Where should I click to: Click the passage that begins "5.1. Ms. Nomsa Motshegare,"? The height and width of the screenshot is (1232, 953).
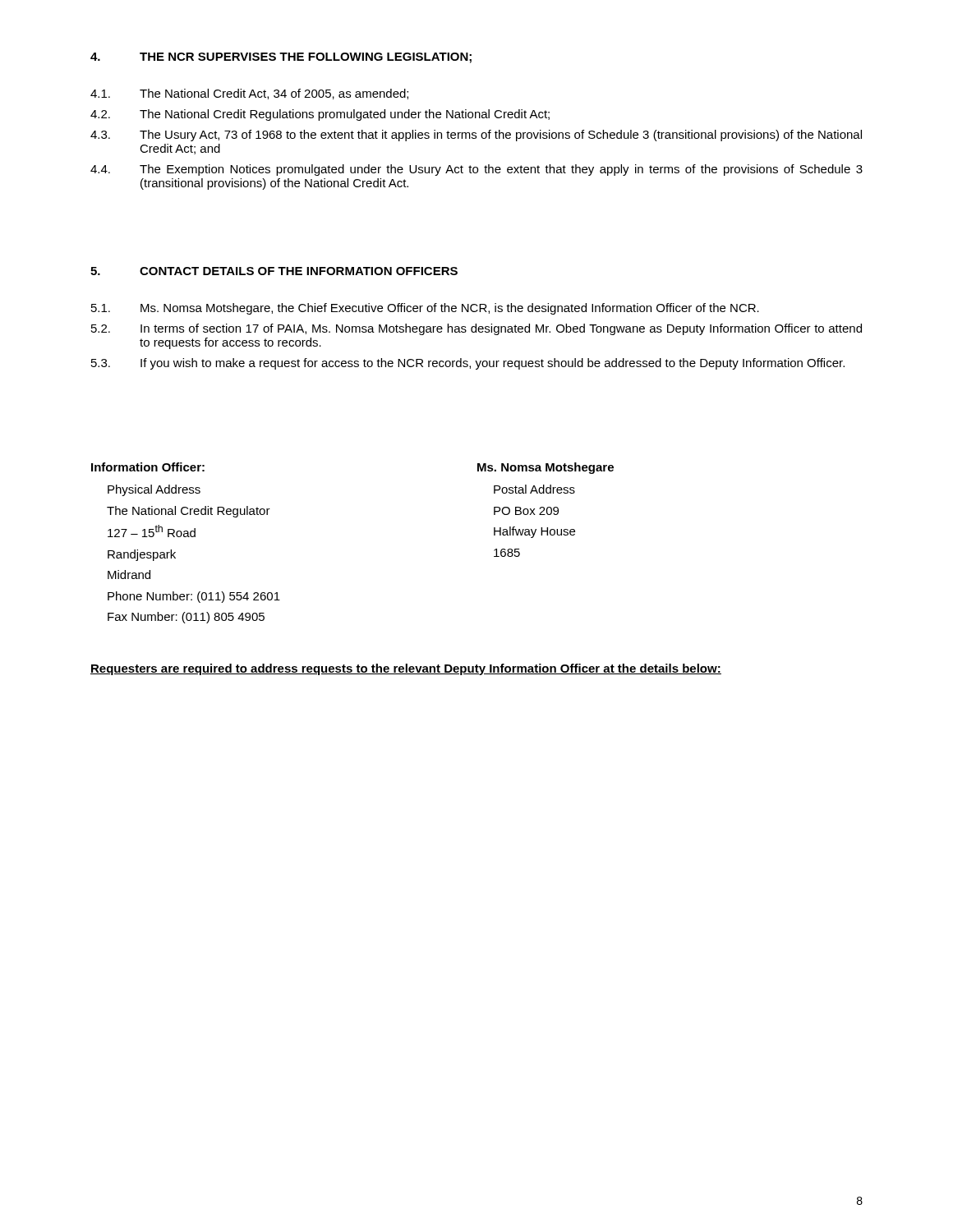click(476, 308)
